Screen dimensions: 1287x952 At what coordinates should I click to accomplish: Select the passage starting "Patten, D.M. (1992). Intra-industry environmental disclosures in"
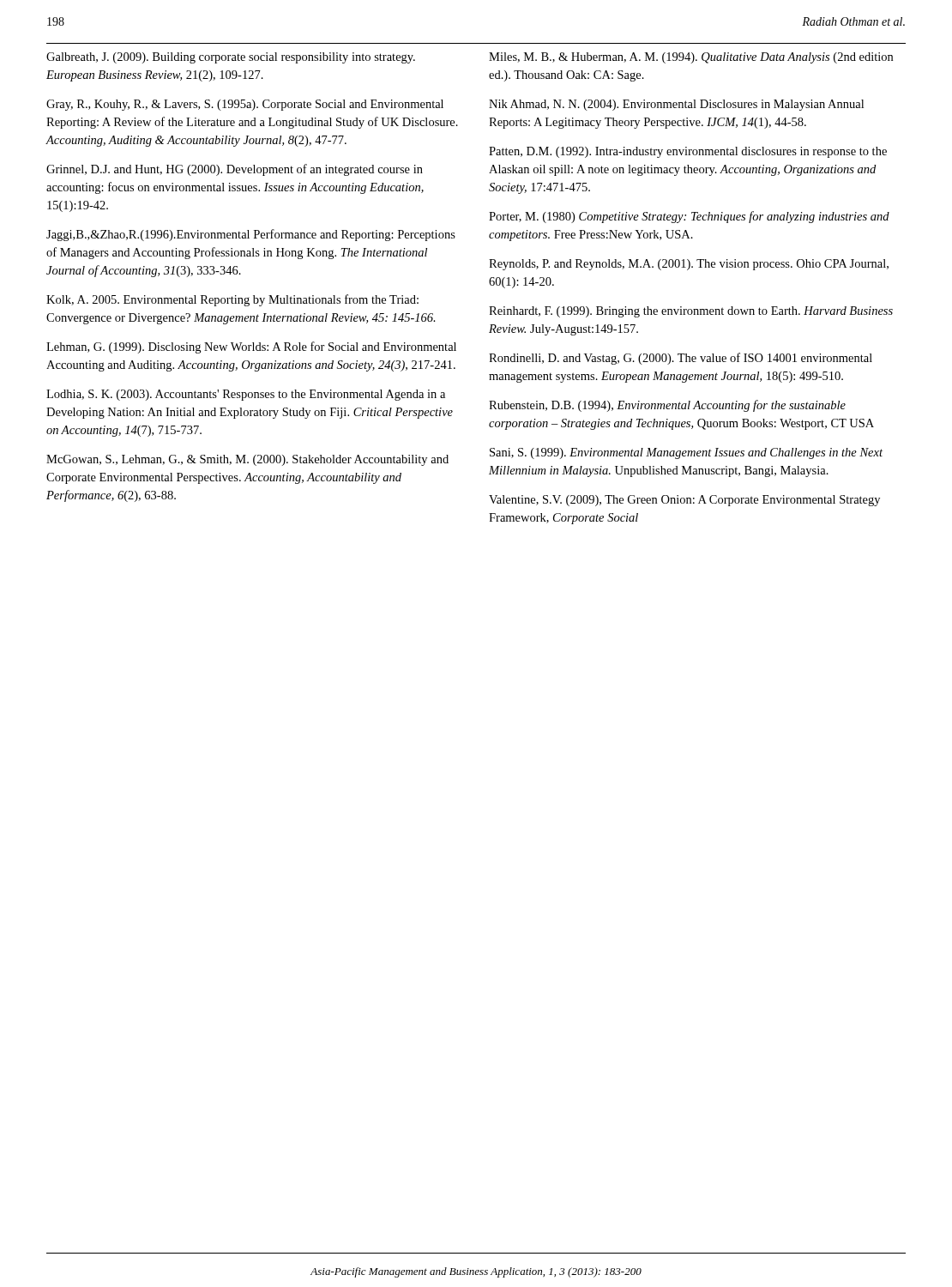point(697,169)
